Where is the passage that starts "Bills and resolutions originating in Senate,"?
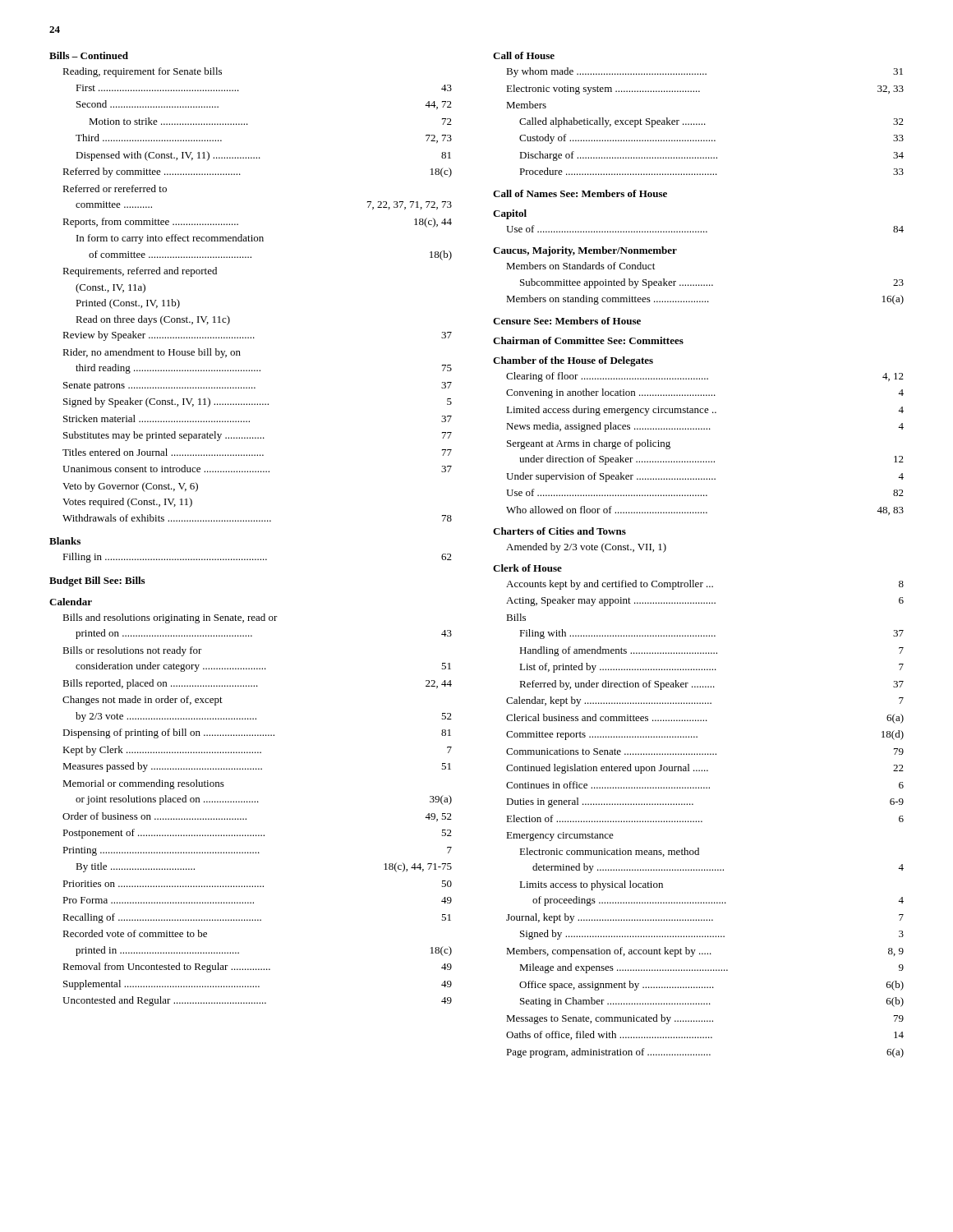The image size is (953, 1232). point(170,617)
